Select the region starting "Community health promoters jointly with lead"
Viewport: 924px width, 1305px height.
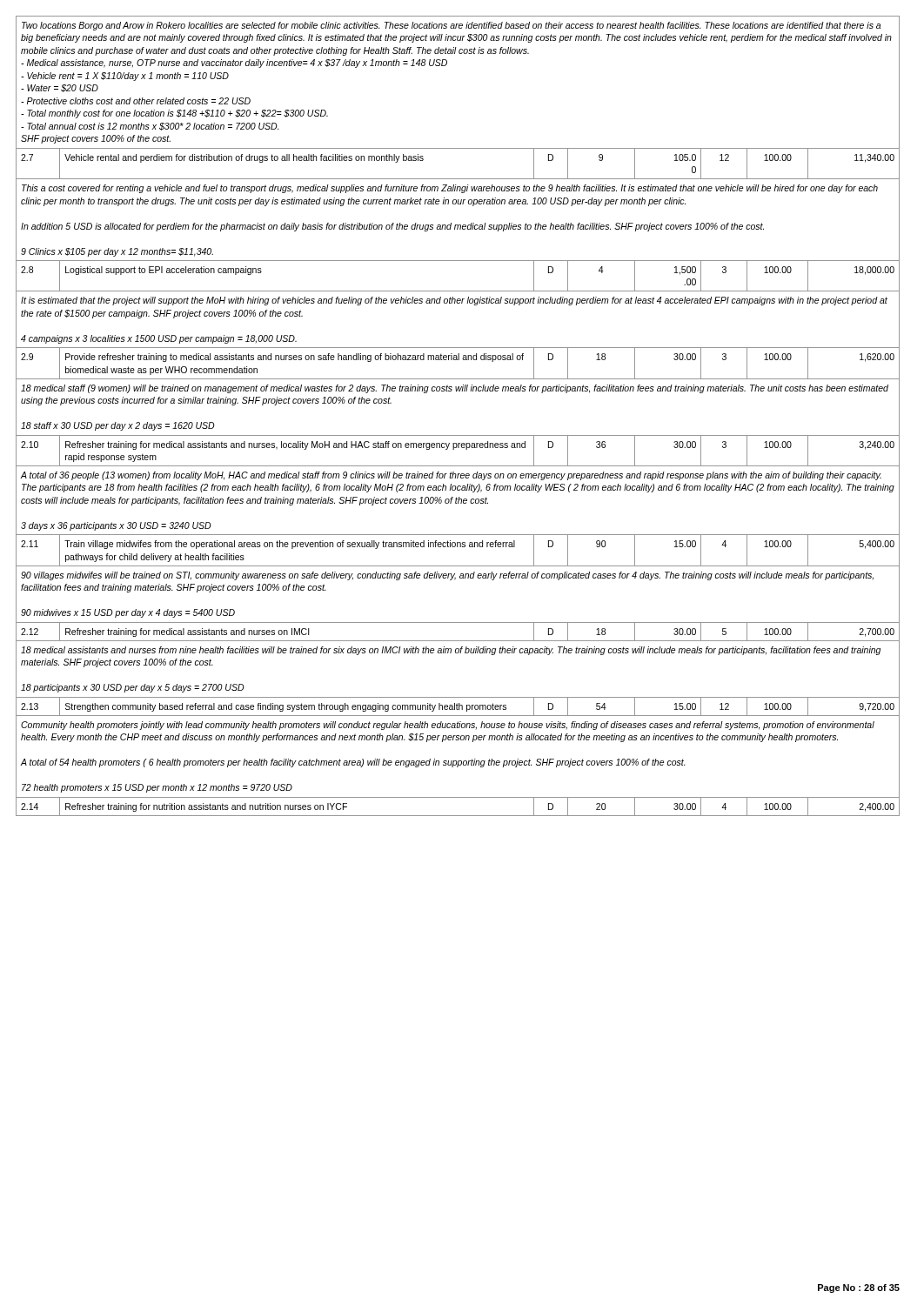click(x=447, y=756)
